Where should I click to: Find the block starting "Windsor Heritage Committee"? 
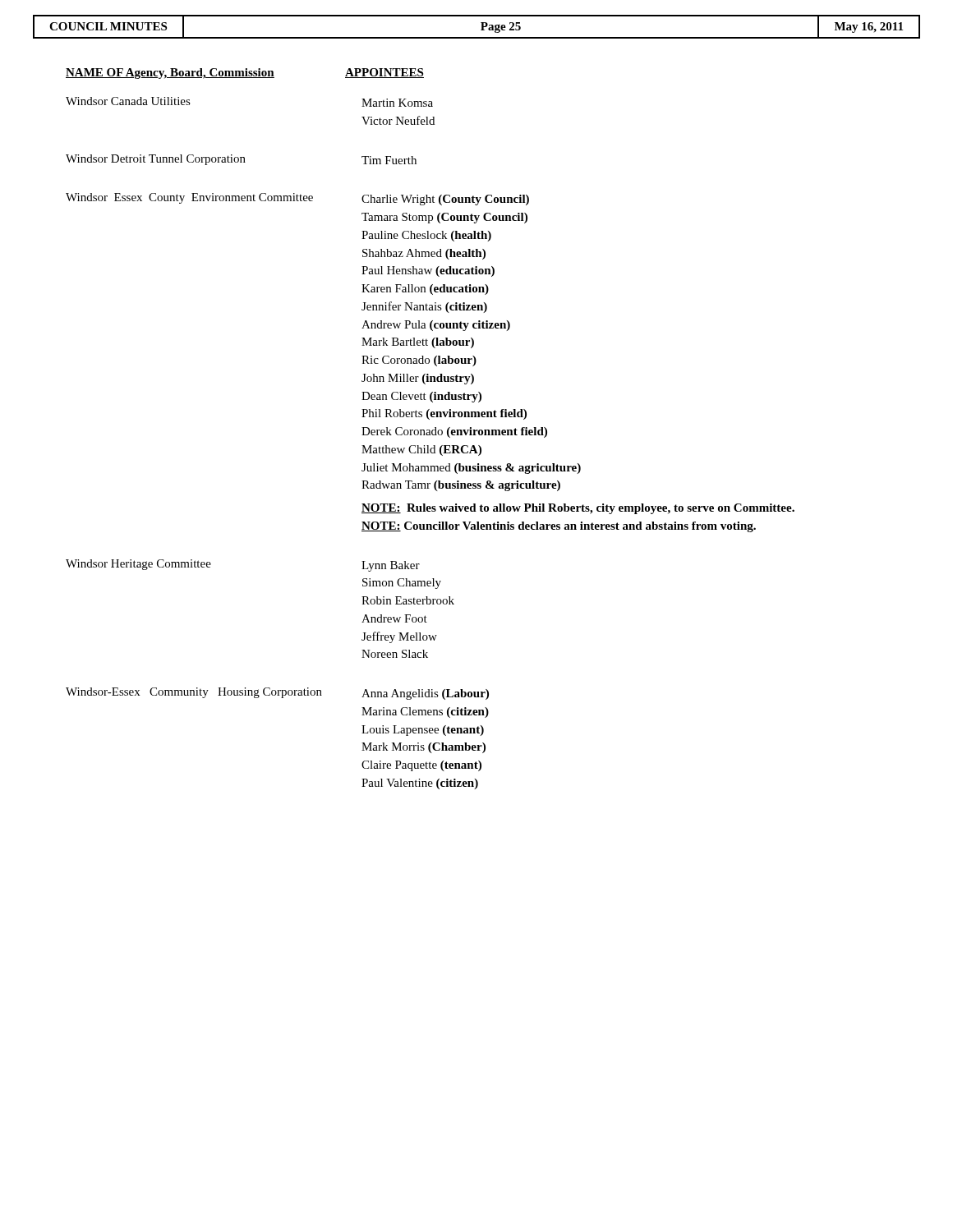pyautogui.click(x=138, y=563)
